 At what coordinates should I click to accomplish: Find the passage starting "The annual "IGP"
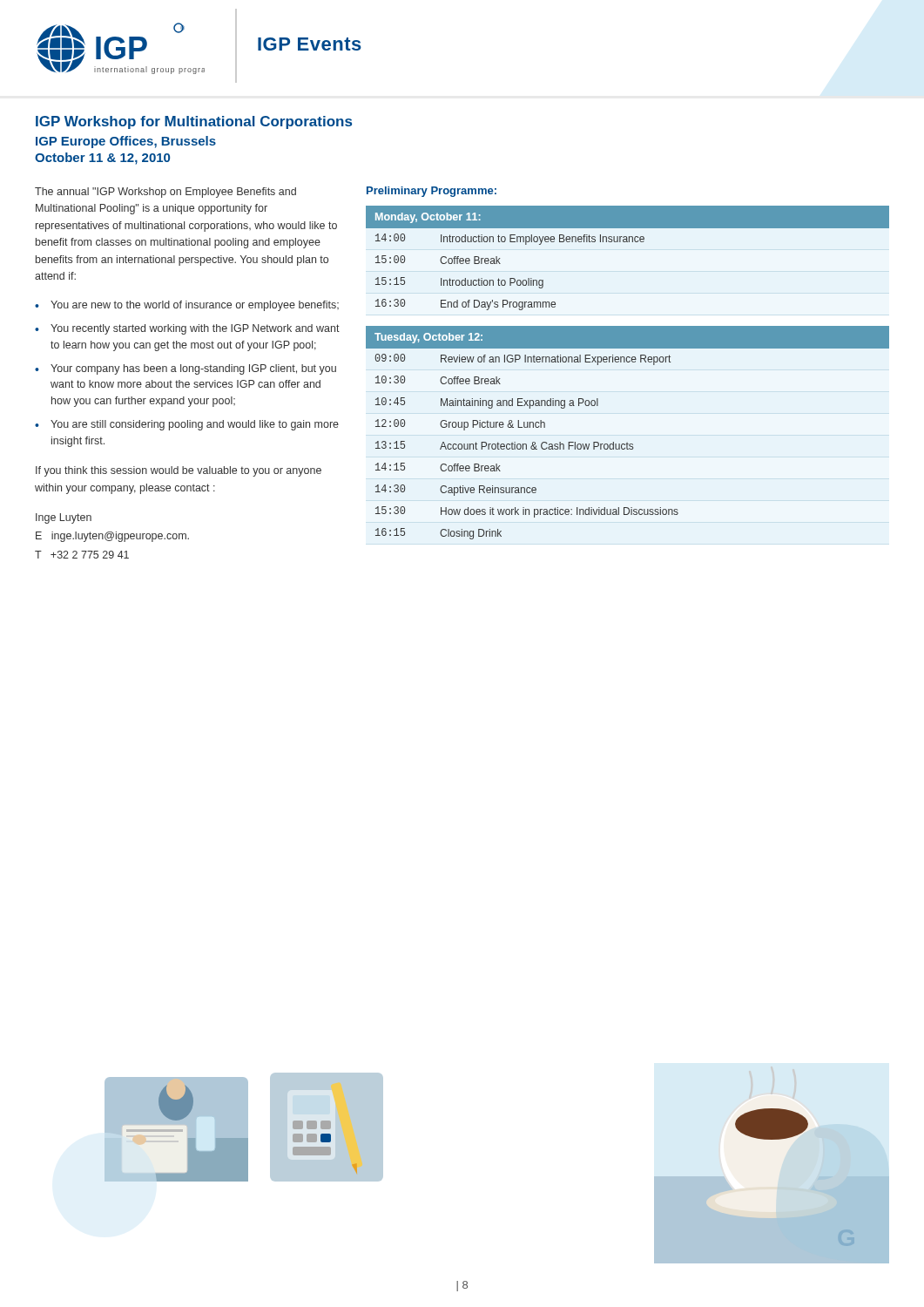tap(186, 234)
